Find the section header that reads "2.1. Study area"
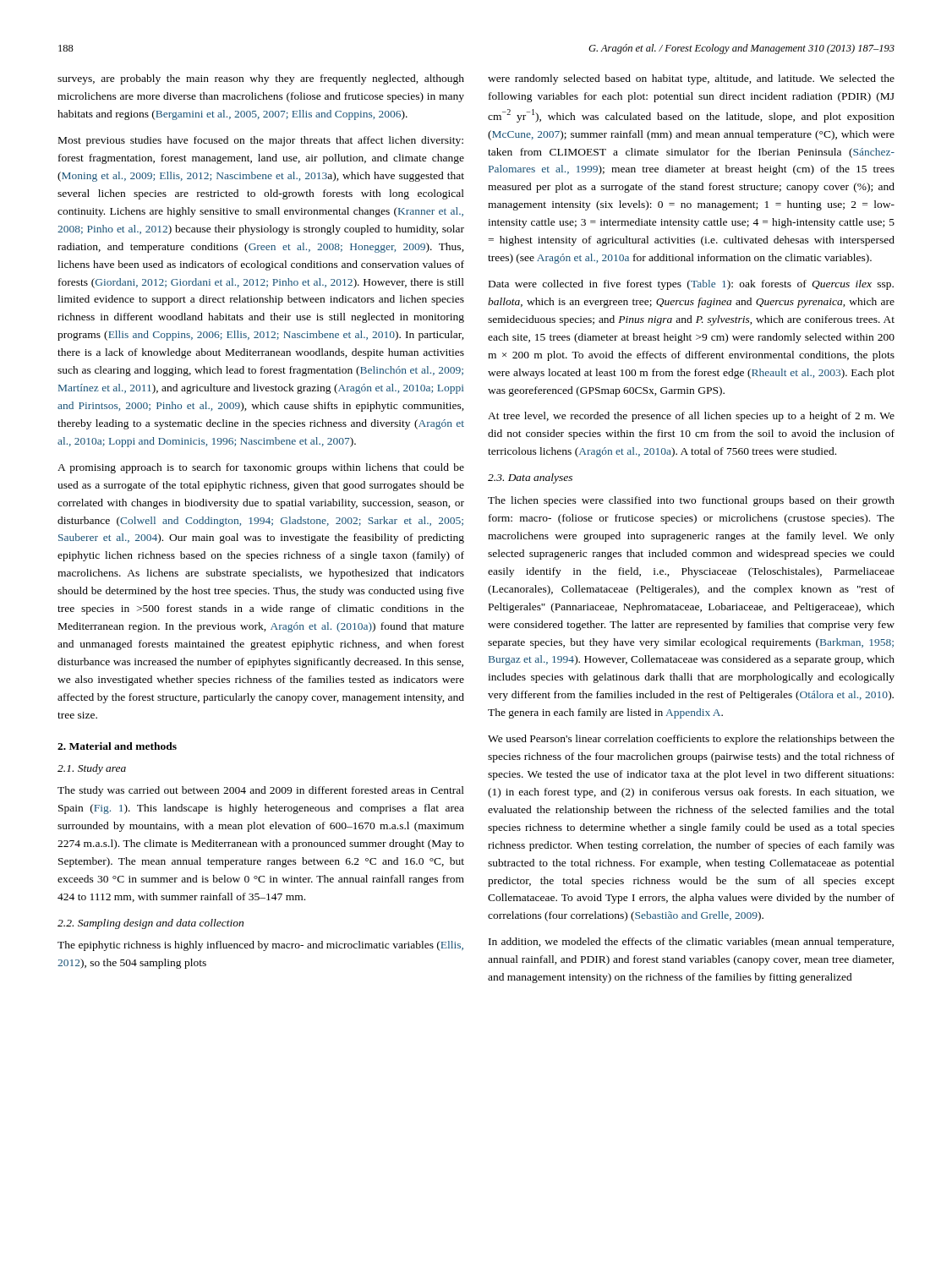 (x=92, y=768)
